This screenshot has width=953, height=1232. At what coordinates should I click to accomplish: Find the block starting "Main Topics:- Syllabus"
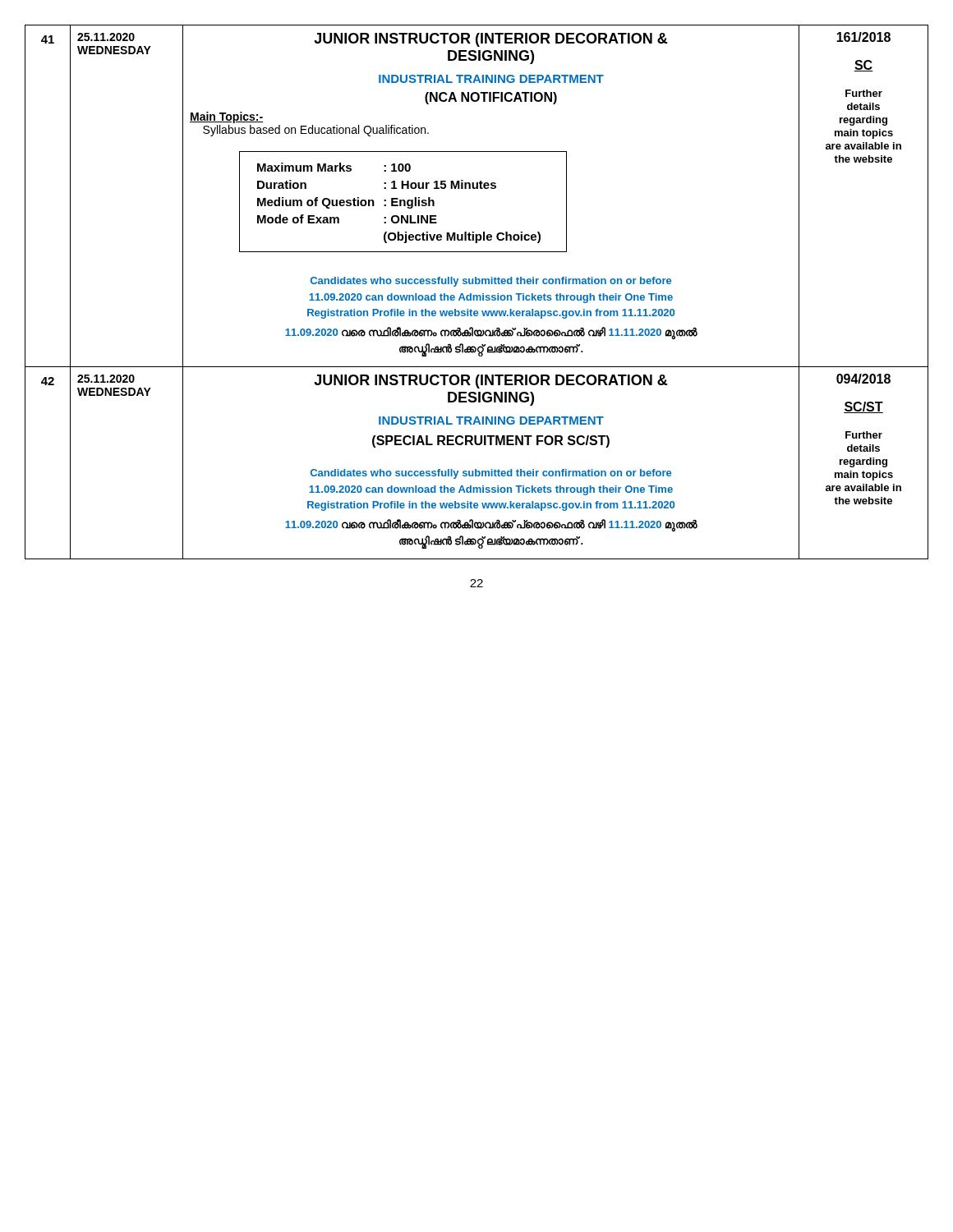(x=310, y=123)
